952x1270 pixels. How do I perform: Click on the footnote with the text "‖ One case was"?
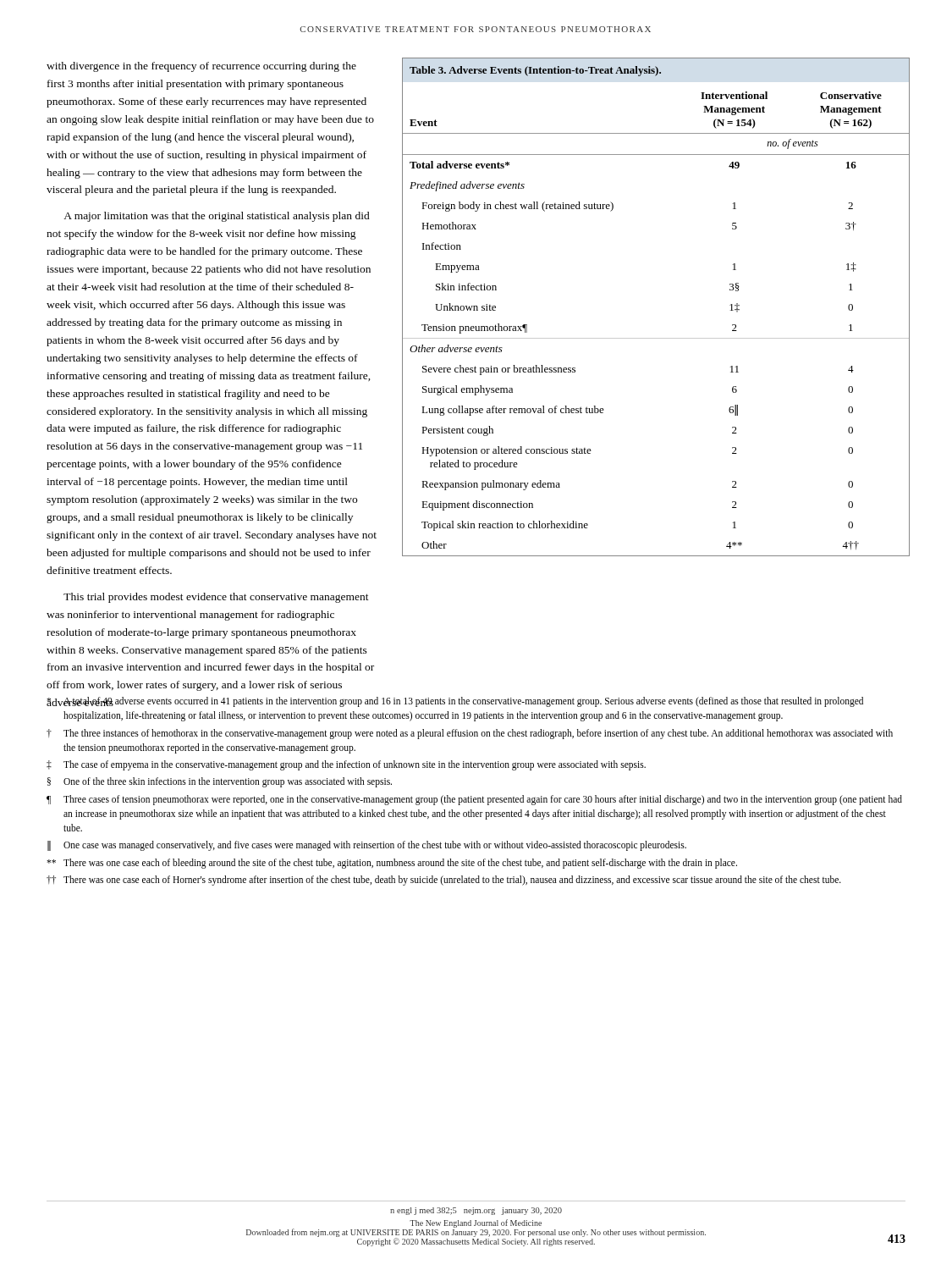[476, 846]
